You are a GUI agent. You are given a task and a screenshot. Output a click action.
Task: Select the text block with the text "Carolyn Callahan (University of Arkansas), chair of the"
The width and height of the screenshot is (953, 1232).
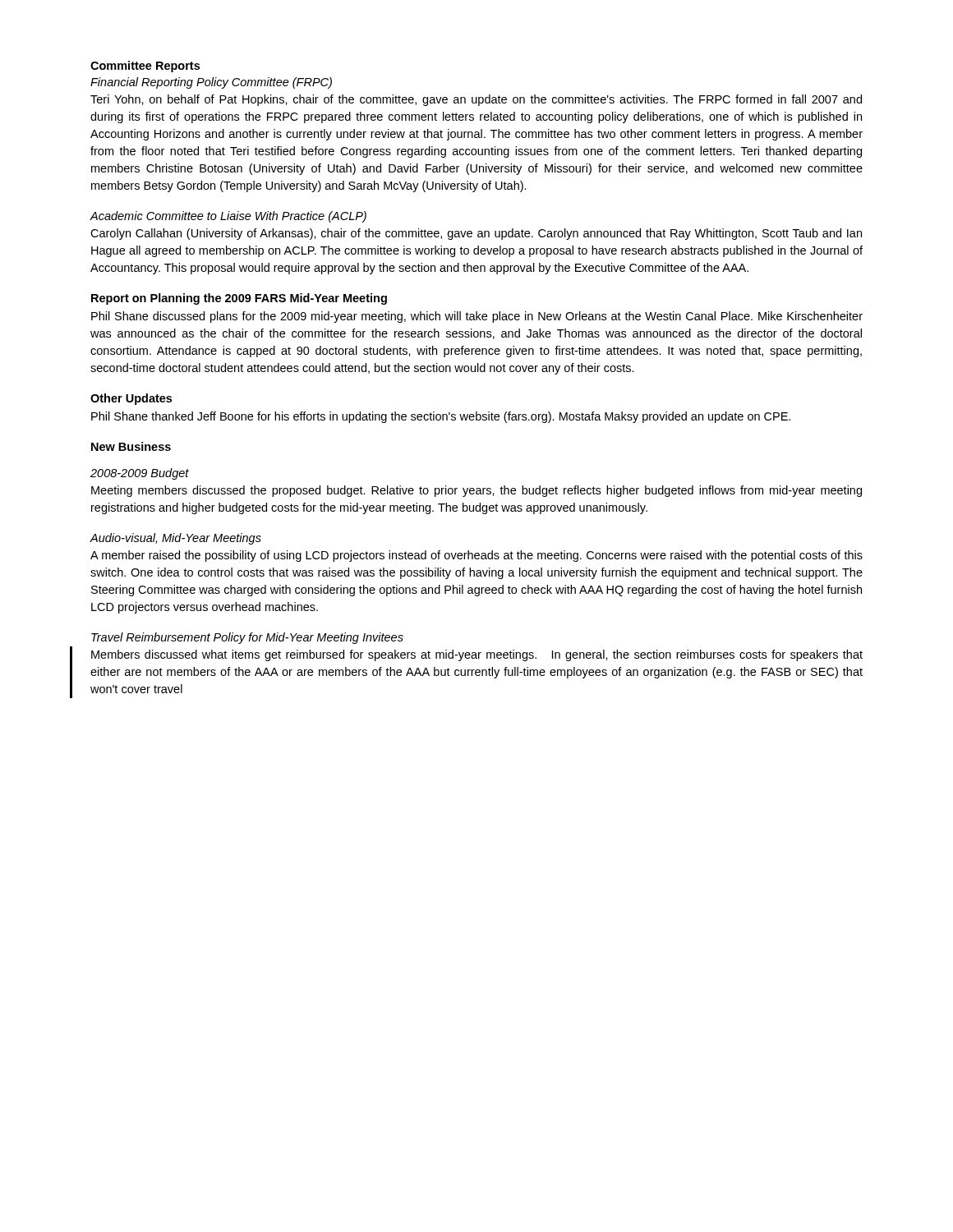coord(476,251)
